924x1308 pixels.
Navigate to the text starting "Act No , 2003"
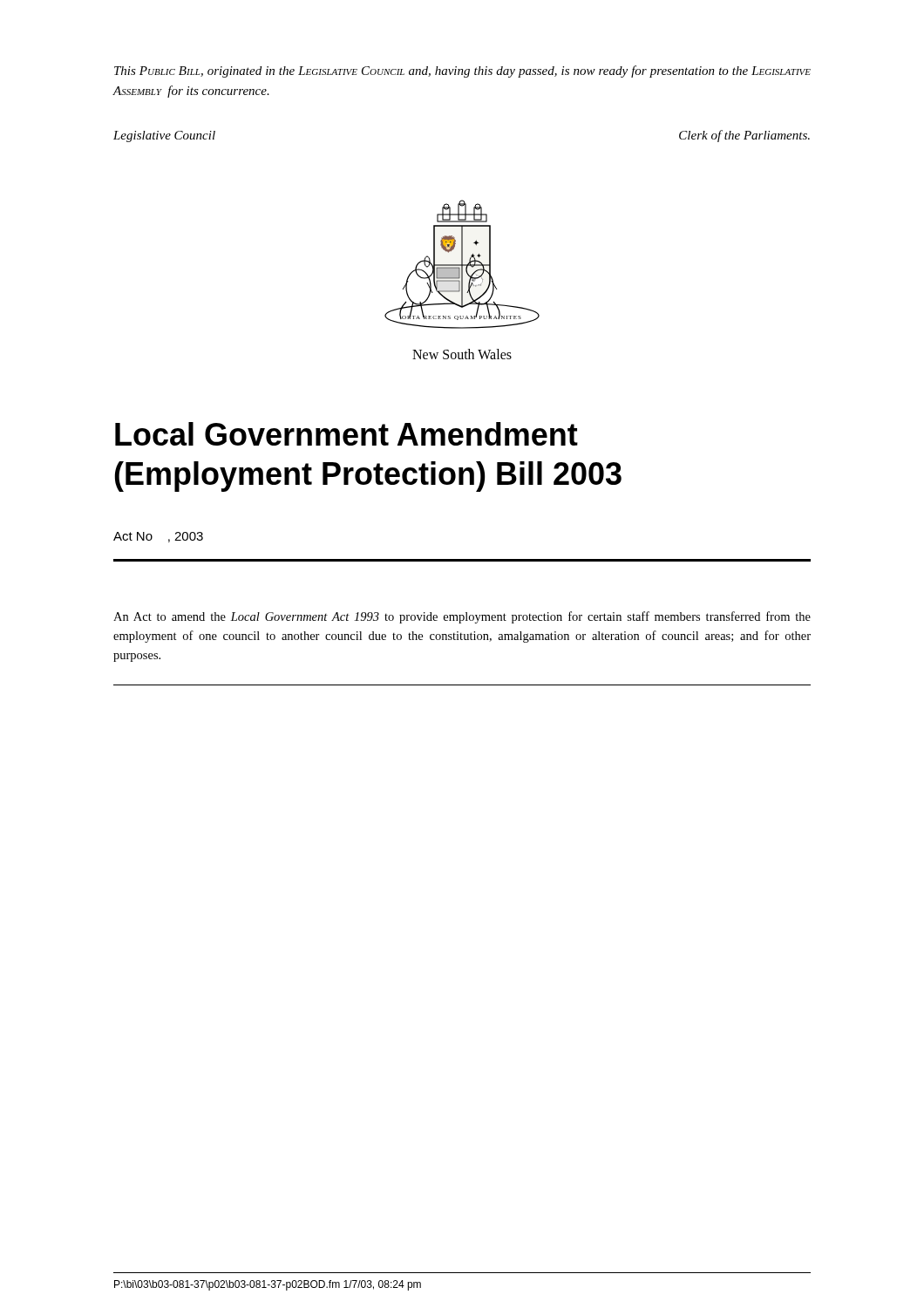[158, 535]
